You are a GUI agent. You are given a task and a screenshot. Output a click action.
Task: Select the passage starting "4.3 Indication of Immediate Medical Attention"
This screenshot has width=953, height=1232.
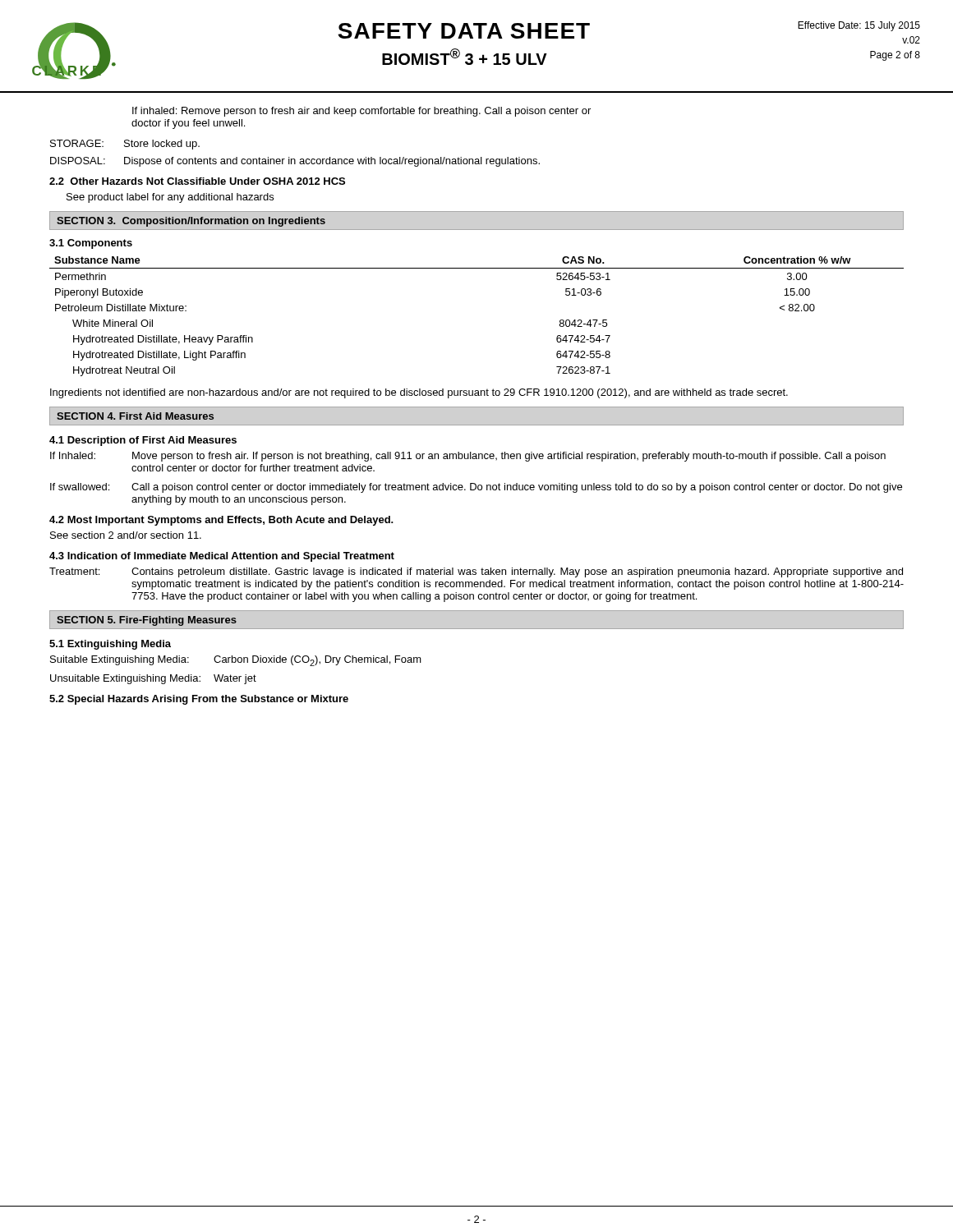point(222,556)
